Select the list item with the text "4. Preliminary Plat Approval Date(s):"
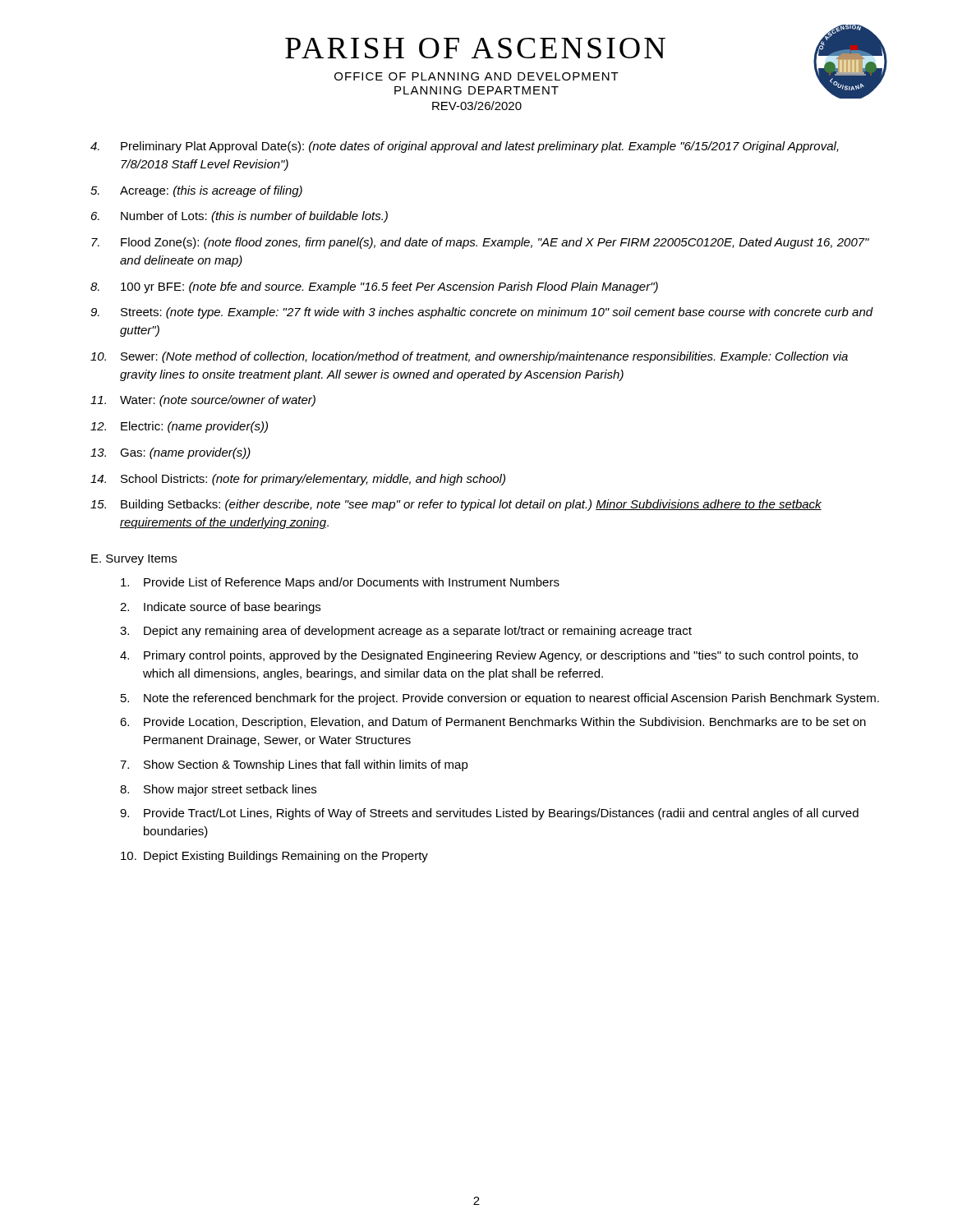The width and height of the screenshot is (953, 1232). 489,155
